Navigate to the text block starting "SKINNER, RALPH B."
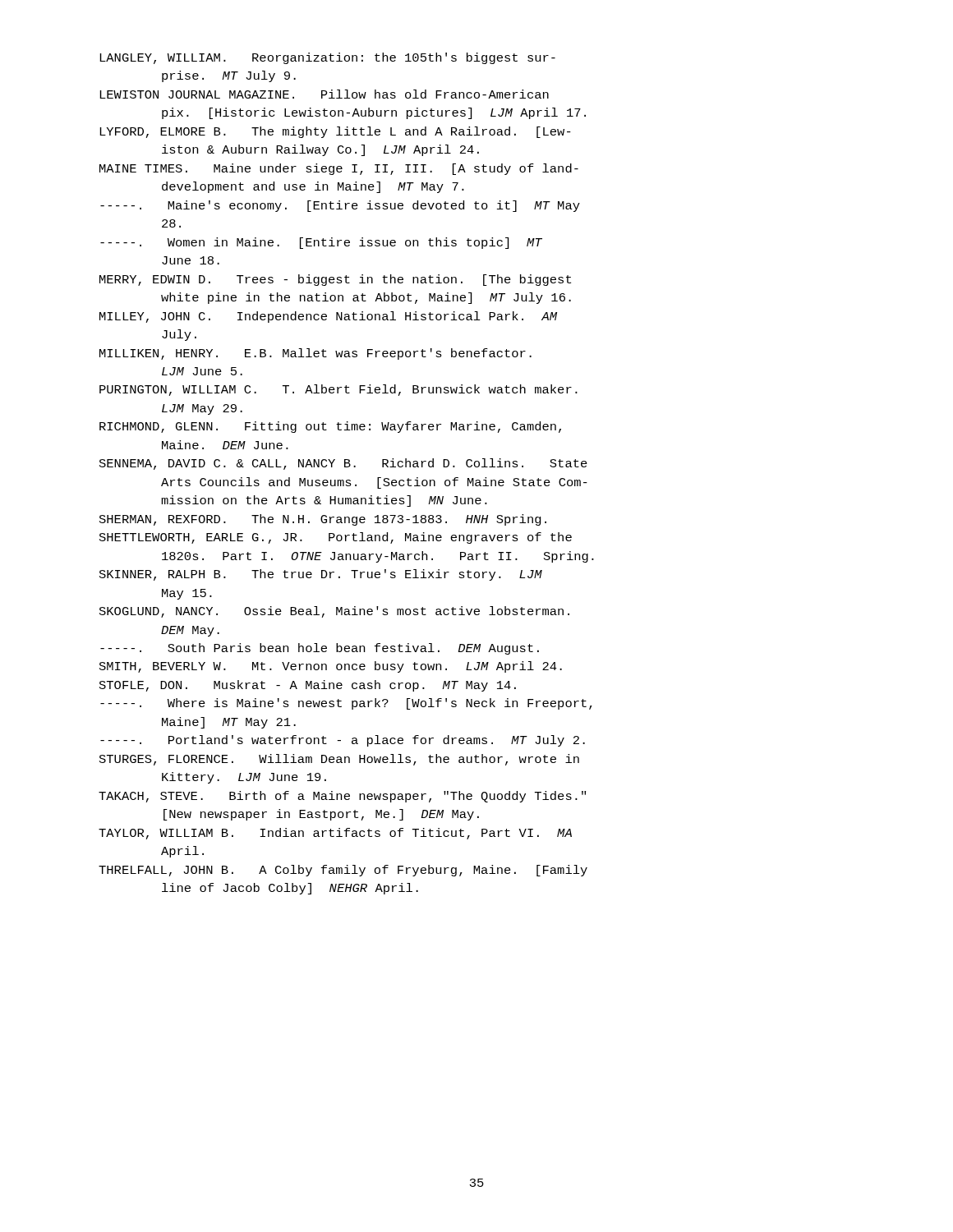The width and height of the screenshot is (953, 1232). coord(320,584)
